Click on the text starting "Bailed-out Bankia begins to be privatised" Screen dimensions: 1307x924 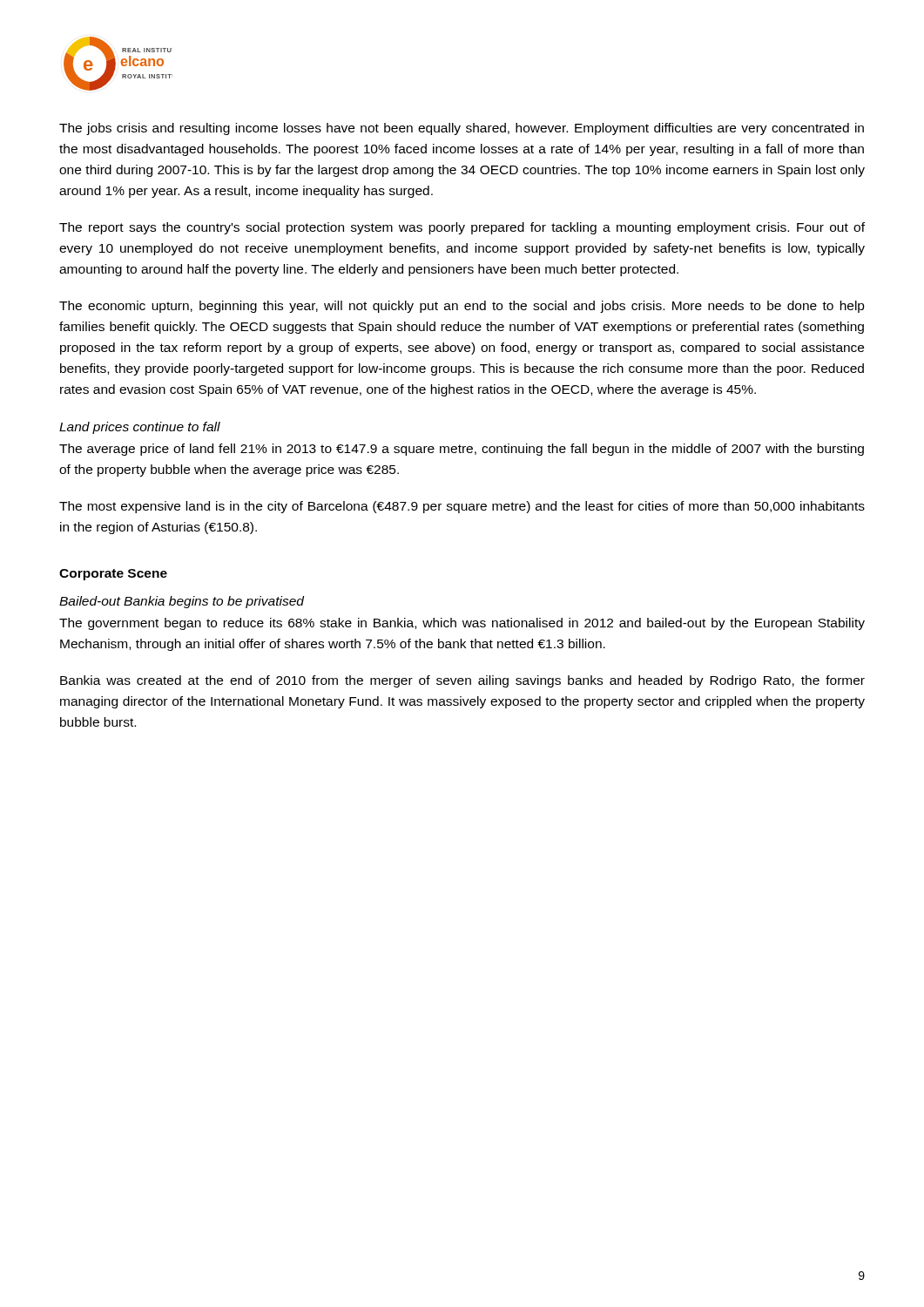(182, 601)
